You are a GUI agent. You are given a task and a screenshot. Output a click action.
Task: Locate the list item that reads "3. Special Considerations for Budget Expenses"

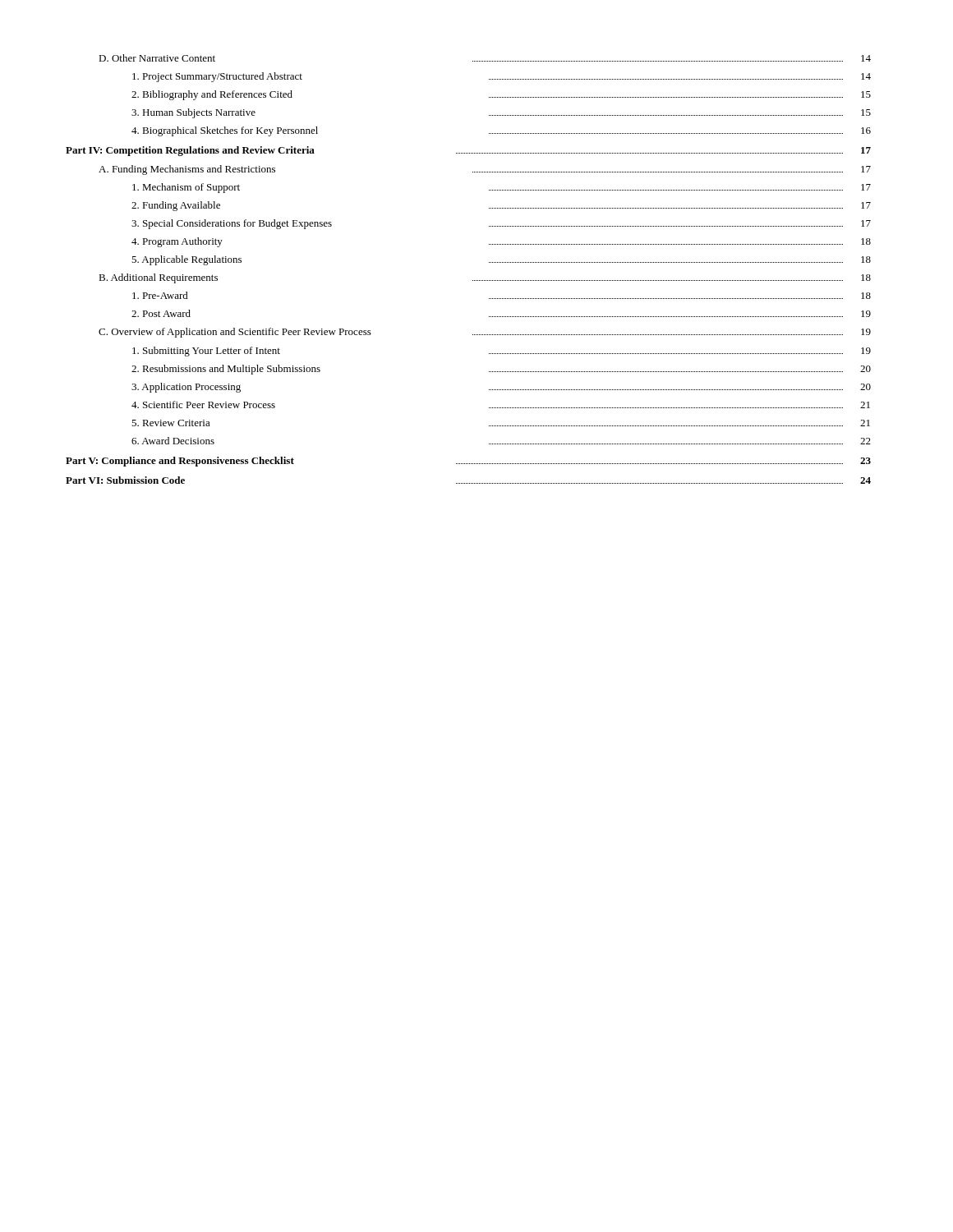pos(501,223)
